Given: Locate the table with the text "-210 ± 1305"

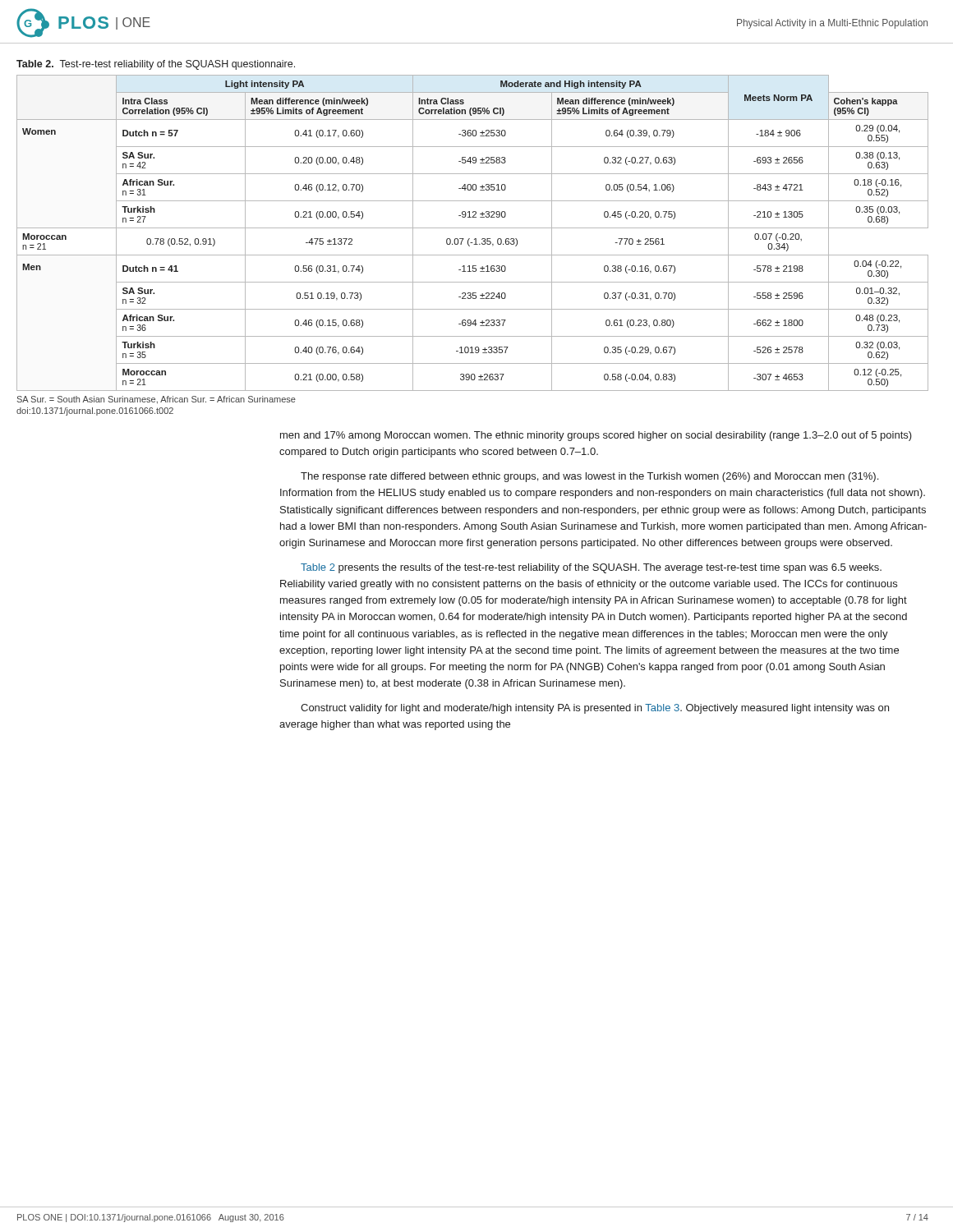Looking at the screenshot, I should pos(472,233).
